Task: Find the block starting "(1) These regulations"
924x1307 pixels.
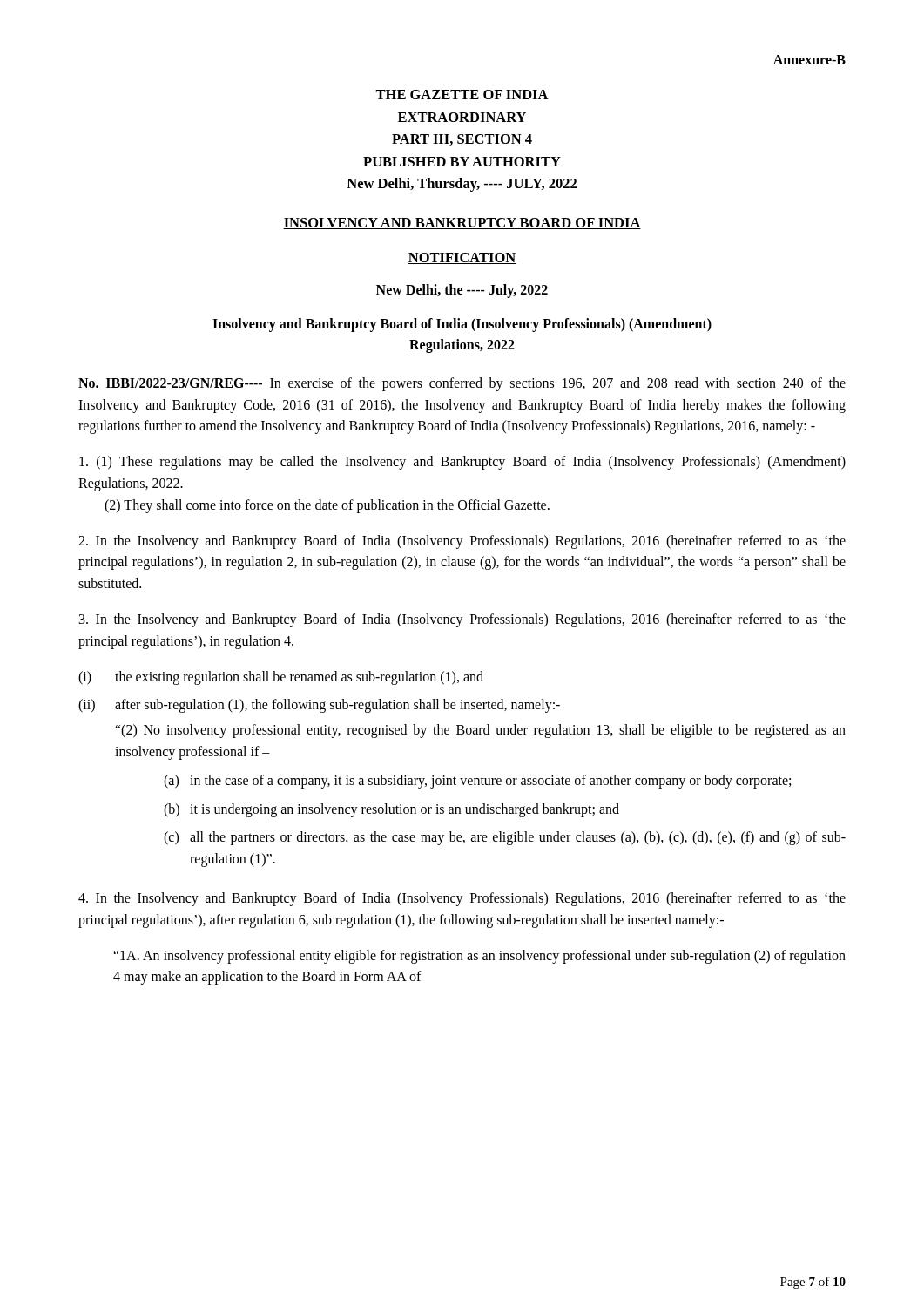Action: pyautogui.click(x=462, y=463)
